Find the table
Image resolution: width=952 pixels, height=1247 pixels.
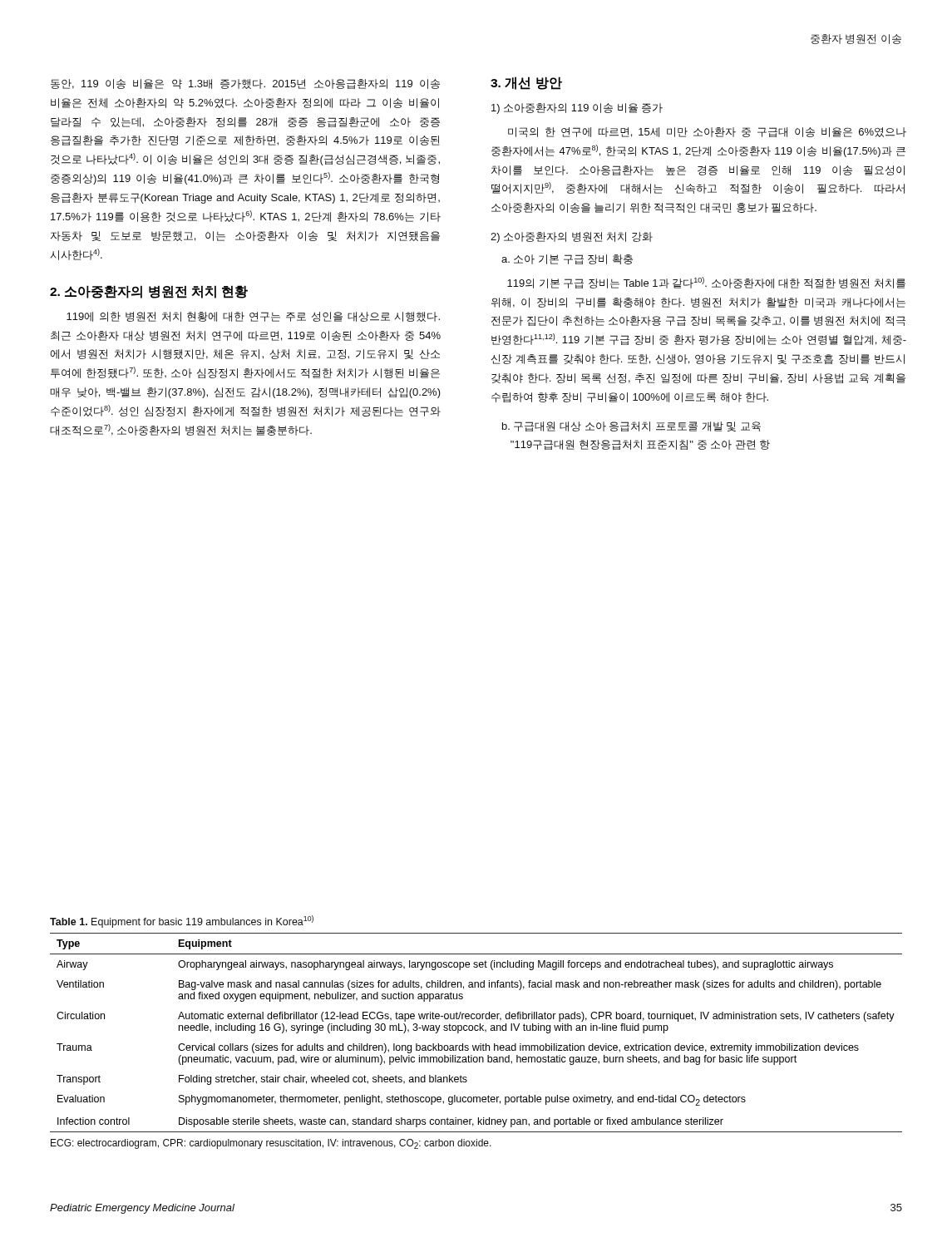pyautogui.click(x=476, y=1032)
